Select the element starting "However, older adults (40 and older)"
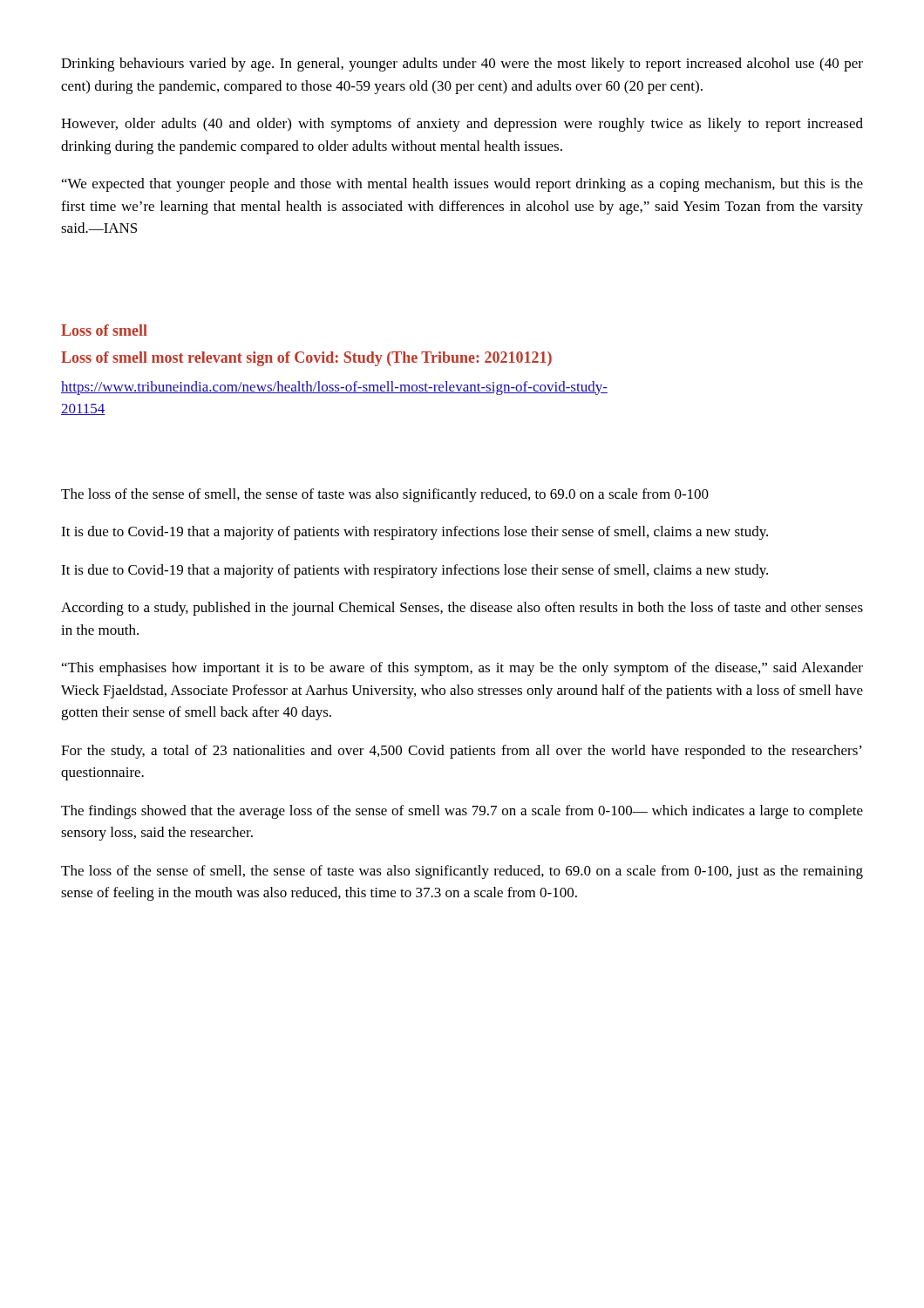Image resolution: width=924 pixels, height=1308 pixels. [x=462, y=135]
